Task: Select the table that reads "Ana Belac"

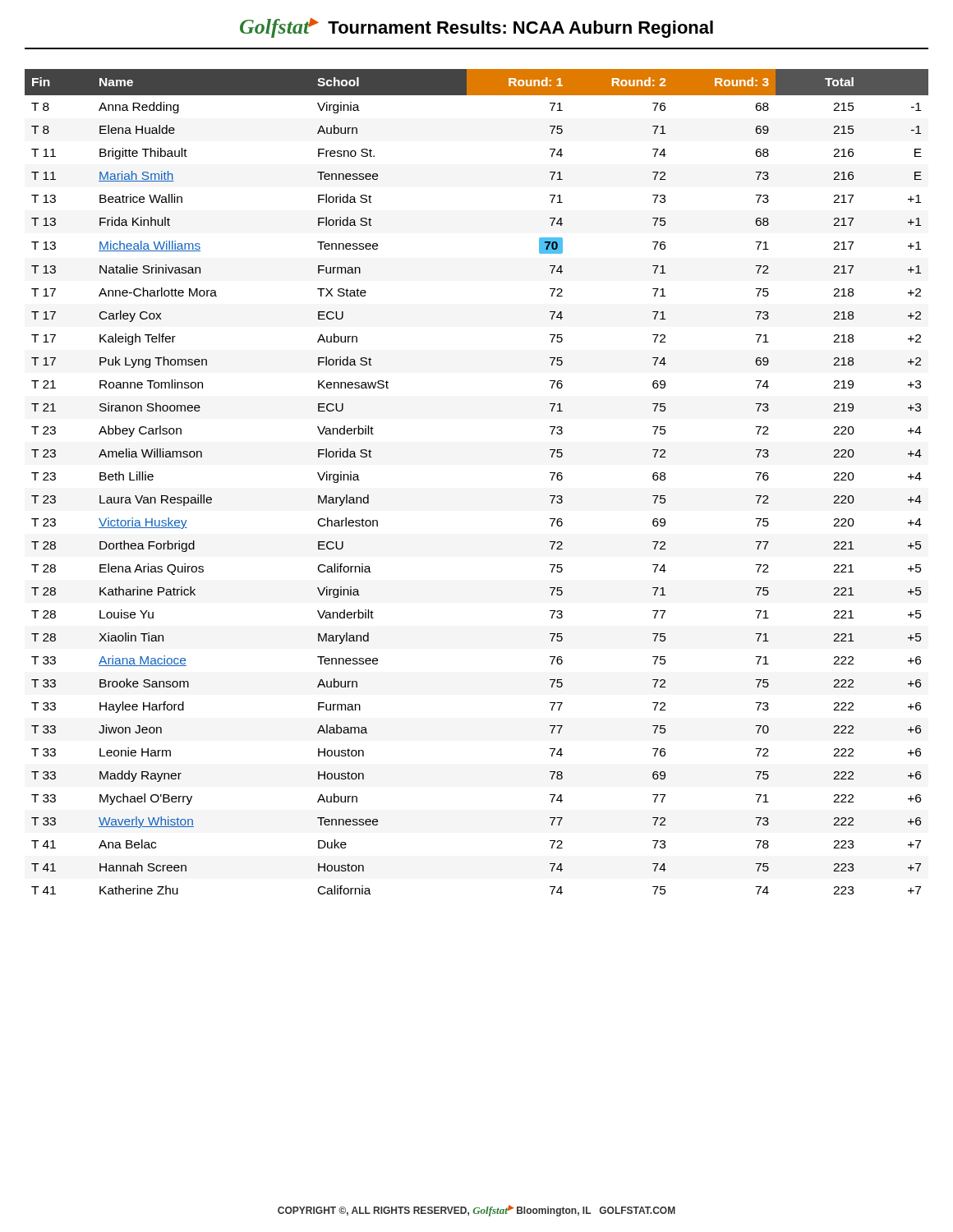Action: point(476,485)
